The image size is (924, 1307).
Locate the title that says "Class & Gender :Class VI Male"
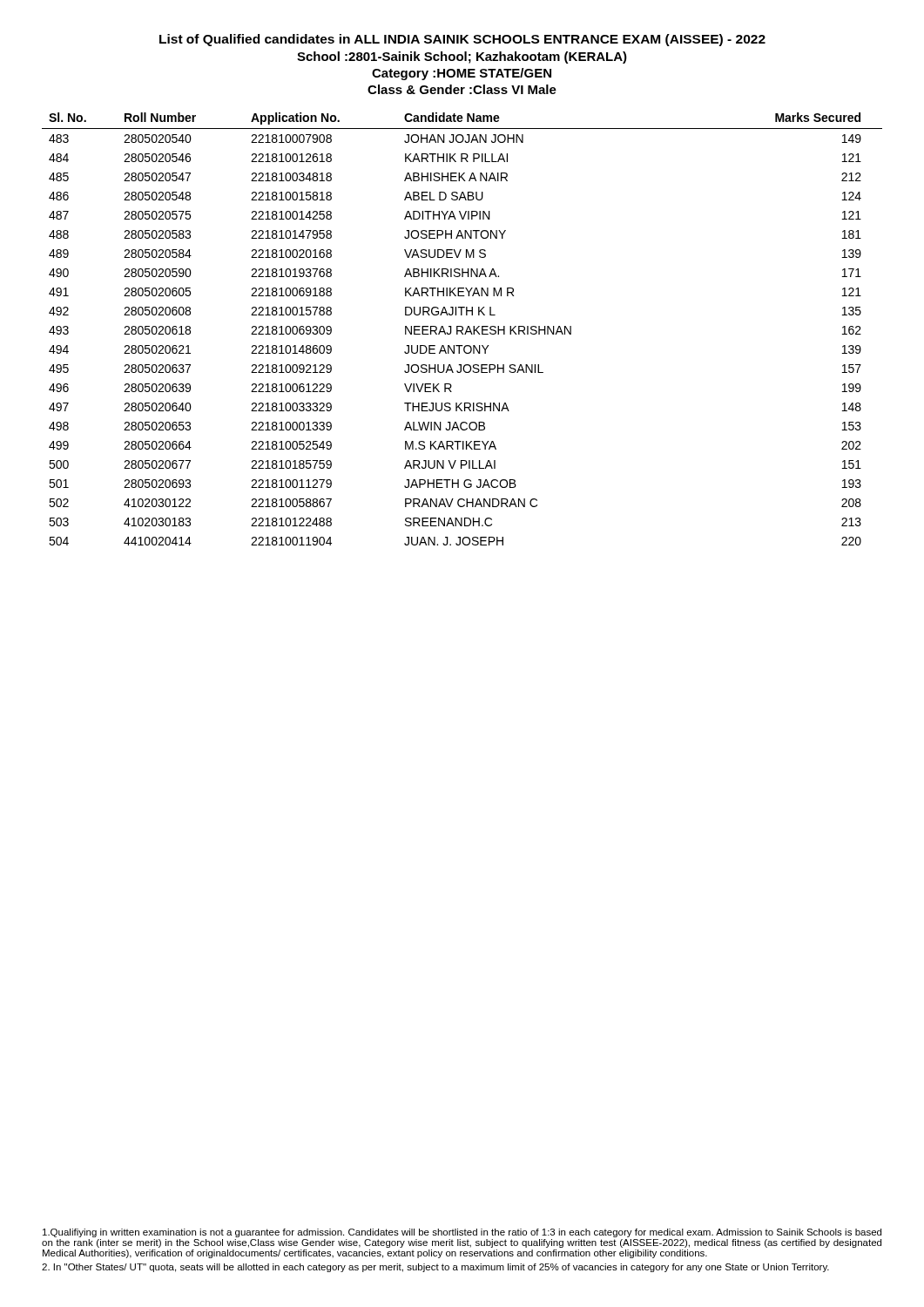tap(462, 89)
